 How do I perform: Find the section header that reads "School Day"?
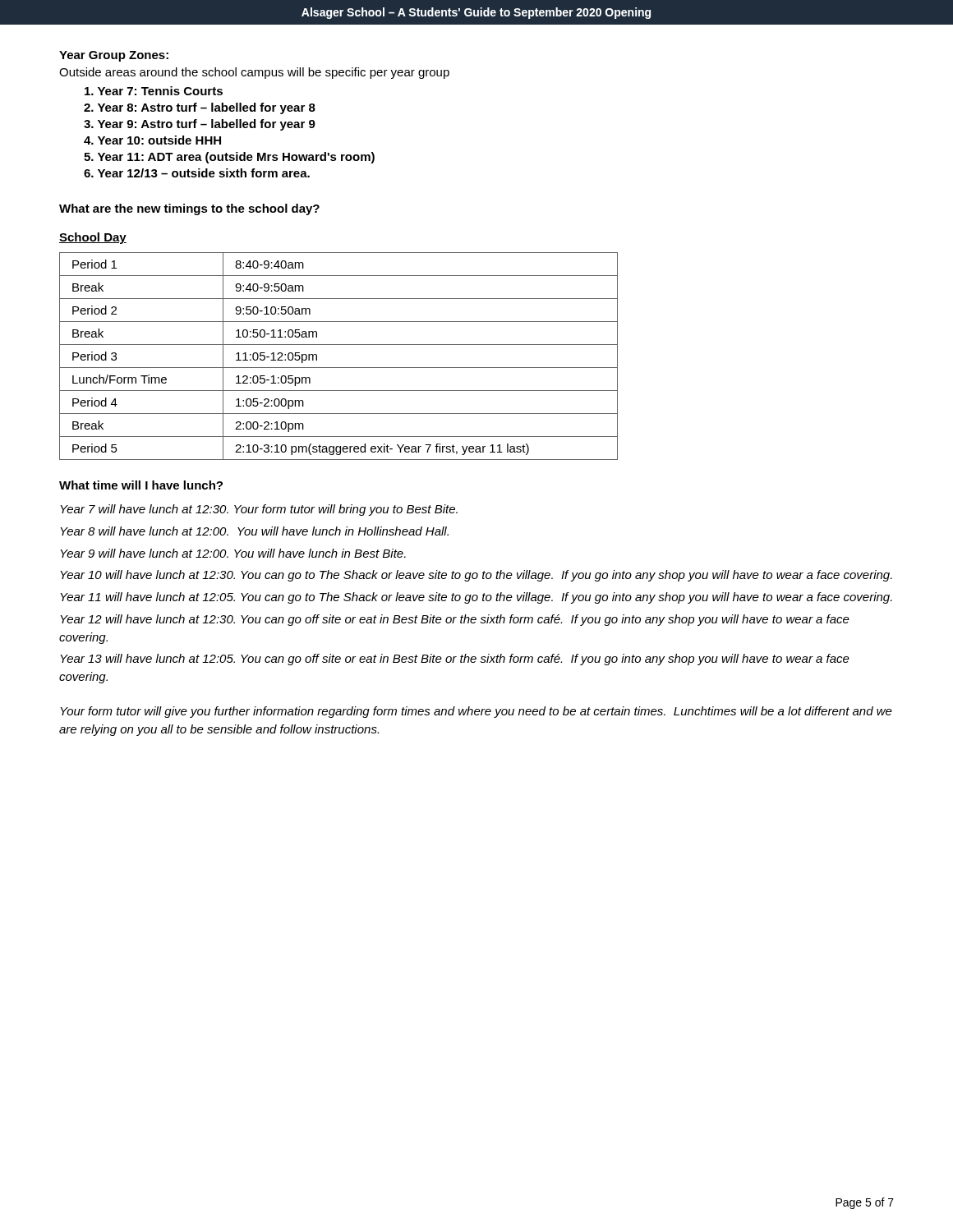point(93,237)
